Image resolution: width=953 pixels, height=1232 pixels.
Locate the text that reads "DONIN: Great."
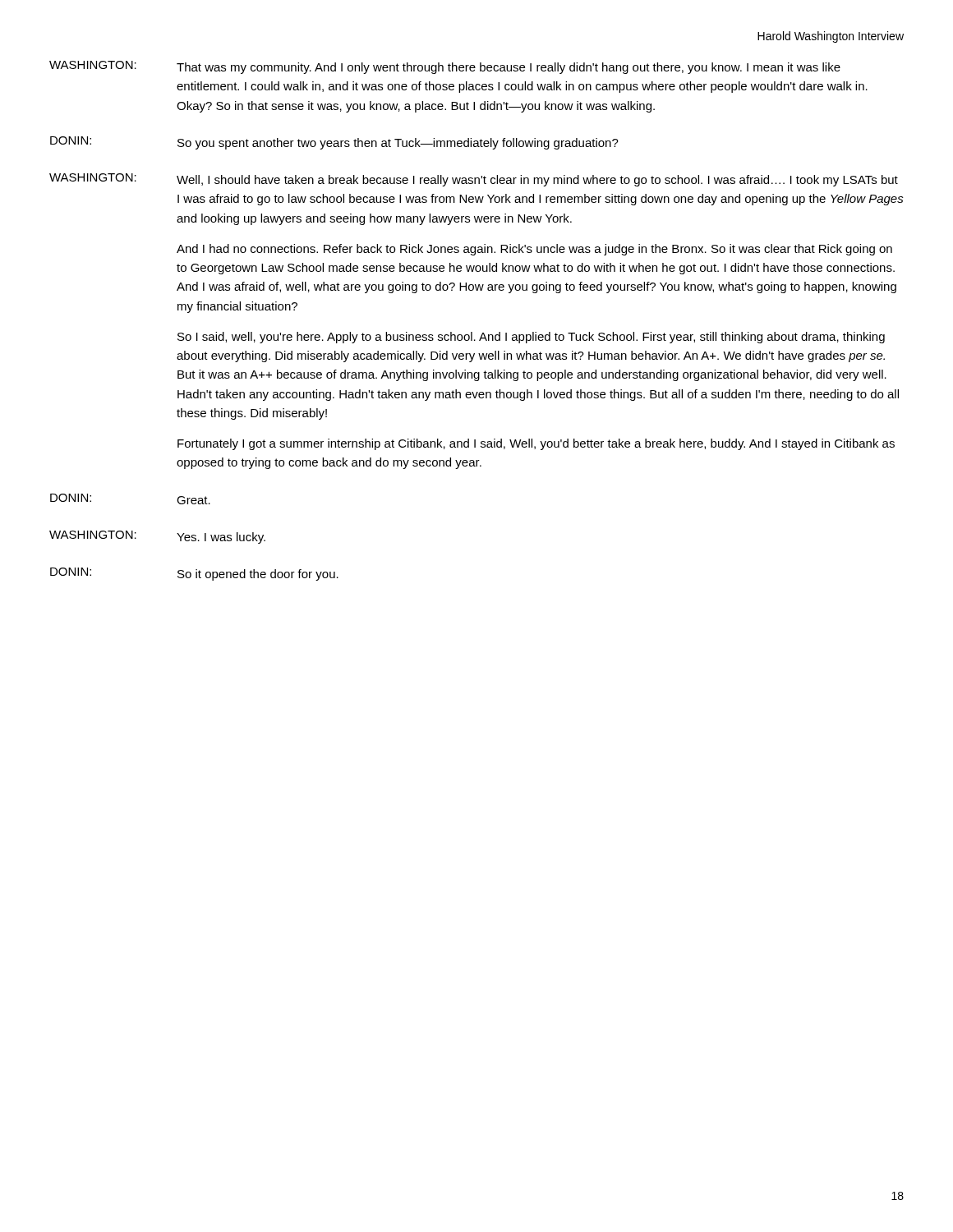click(72, 498)
